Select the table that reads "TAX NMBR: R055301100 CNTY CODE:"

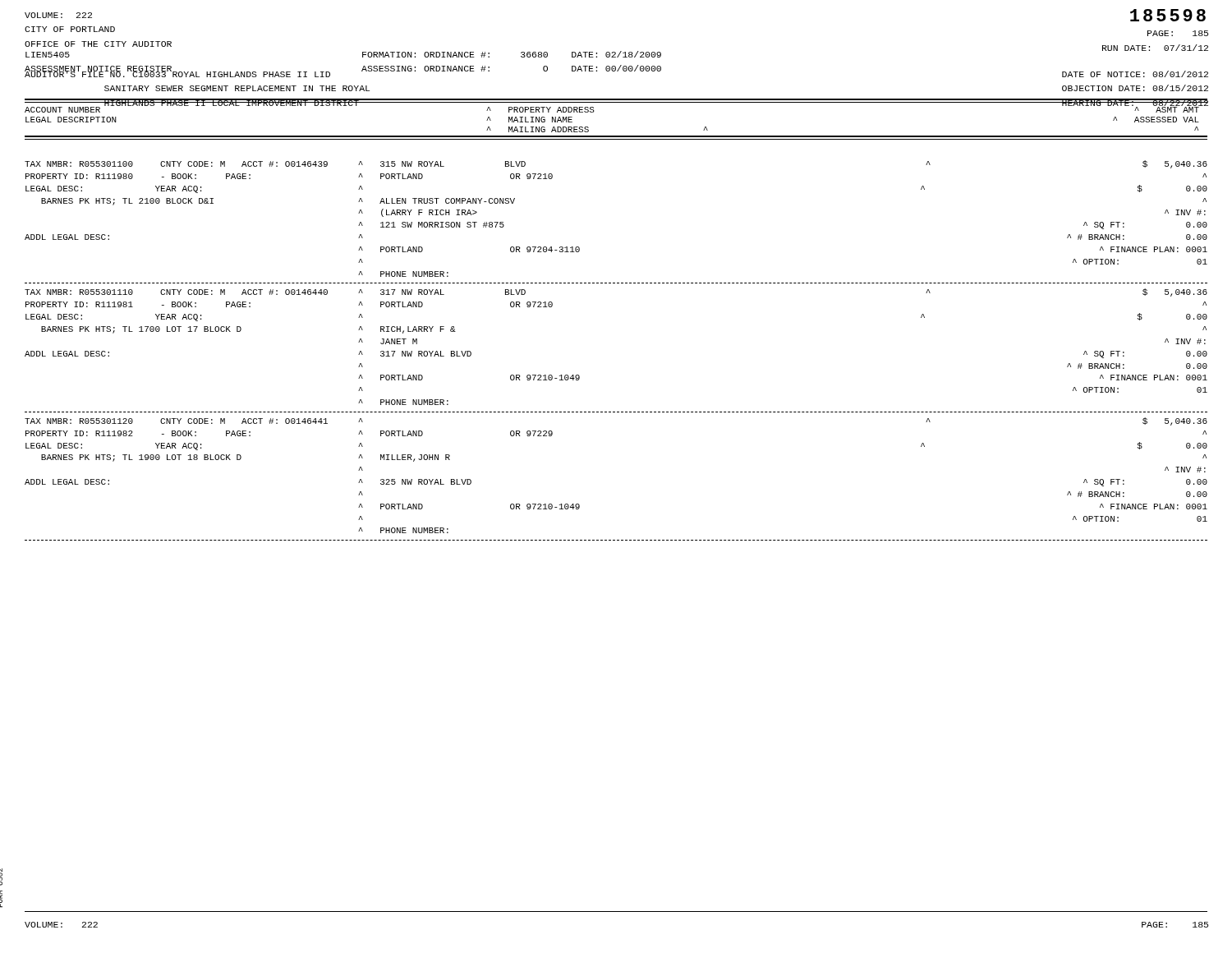(616, 220)
